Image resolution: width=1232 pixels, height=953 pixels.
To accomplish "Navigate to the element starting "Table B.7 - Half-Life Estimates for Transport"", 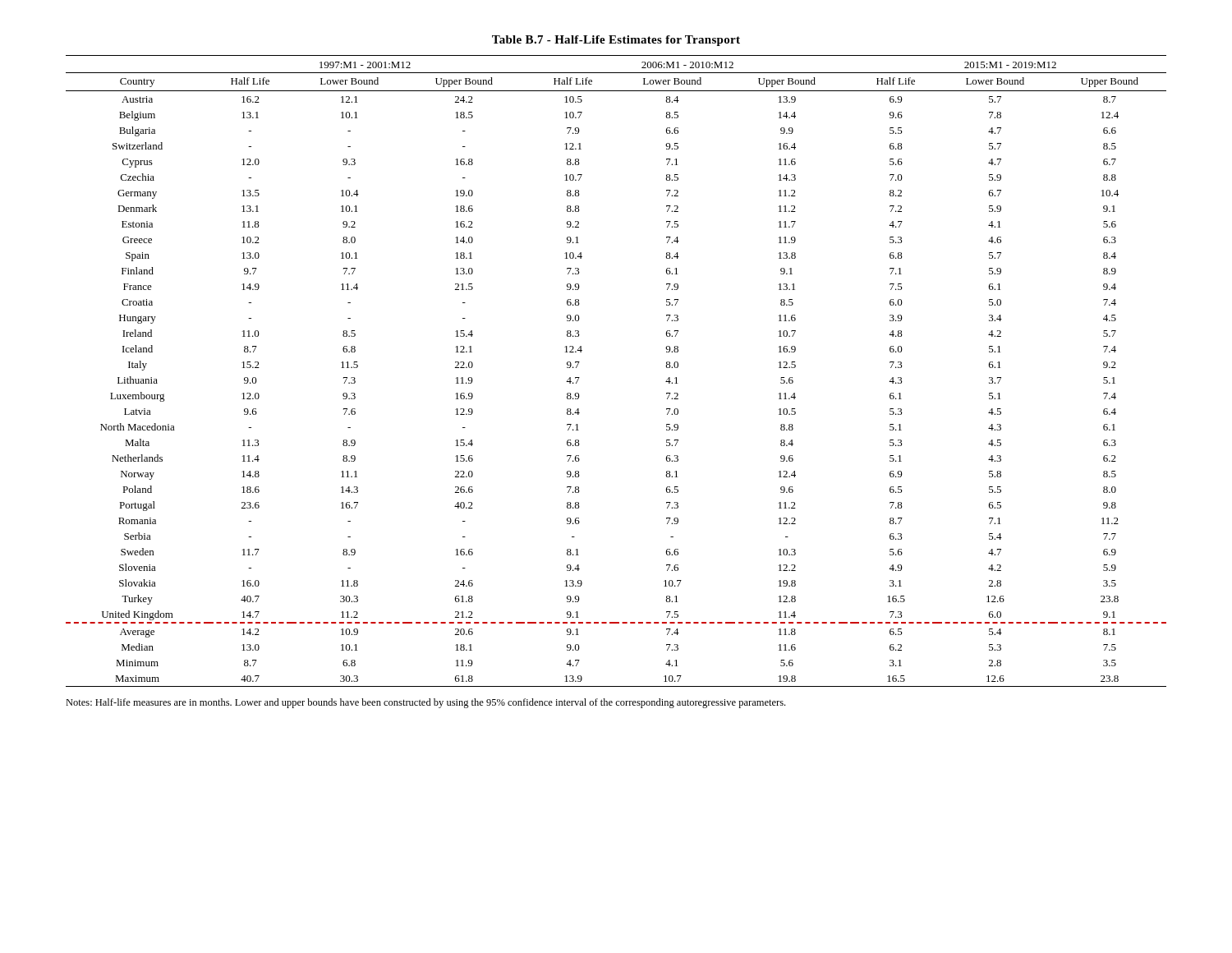I will 616,39.
